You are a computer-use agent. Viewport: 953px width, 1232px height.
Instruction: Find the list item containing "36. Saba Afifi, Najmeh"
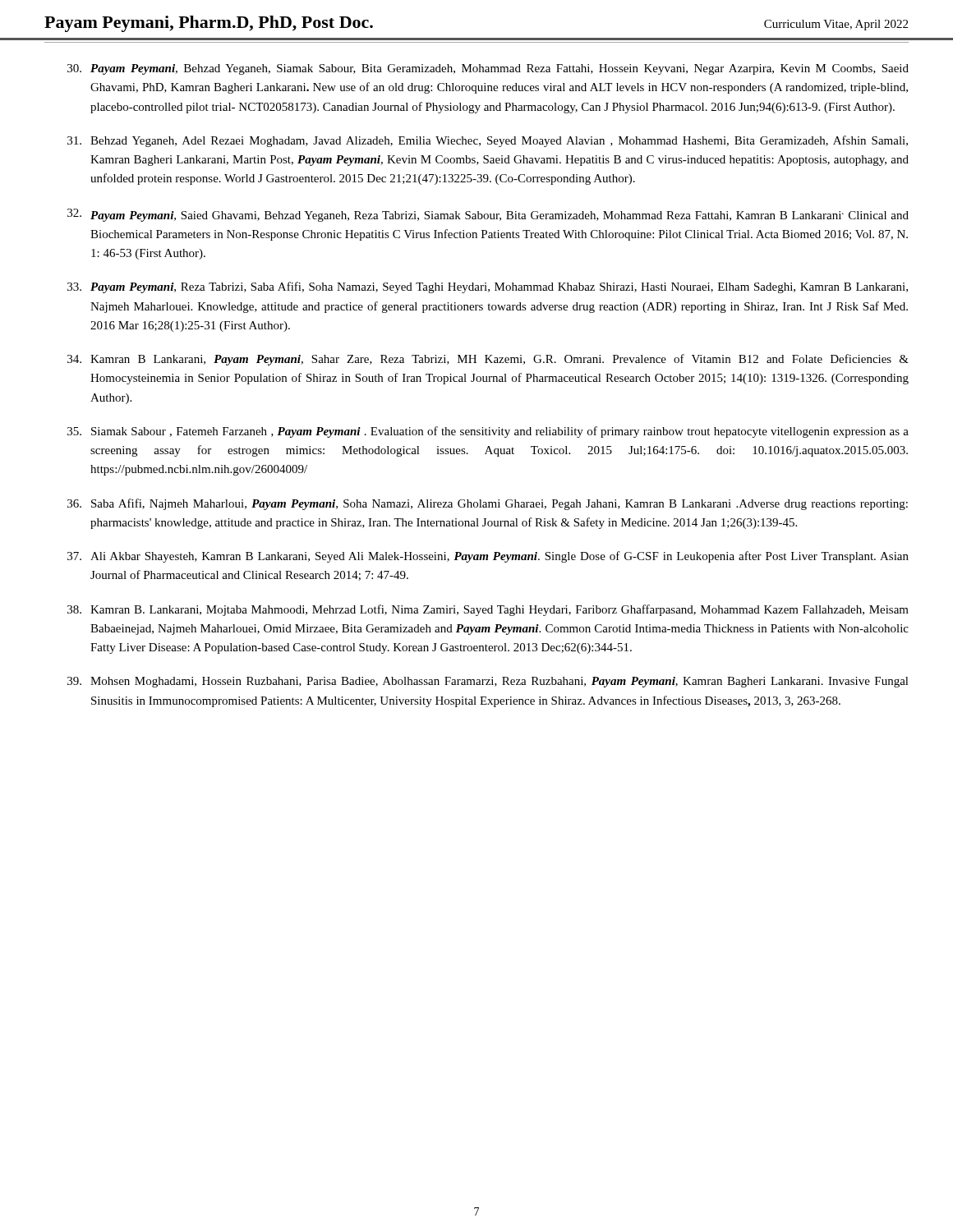(476, 513)
